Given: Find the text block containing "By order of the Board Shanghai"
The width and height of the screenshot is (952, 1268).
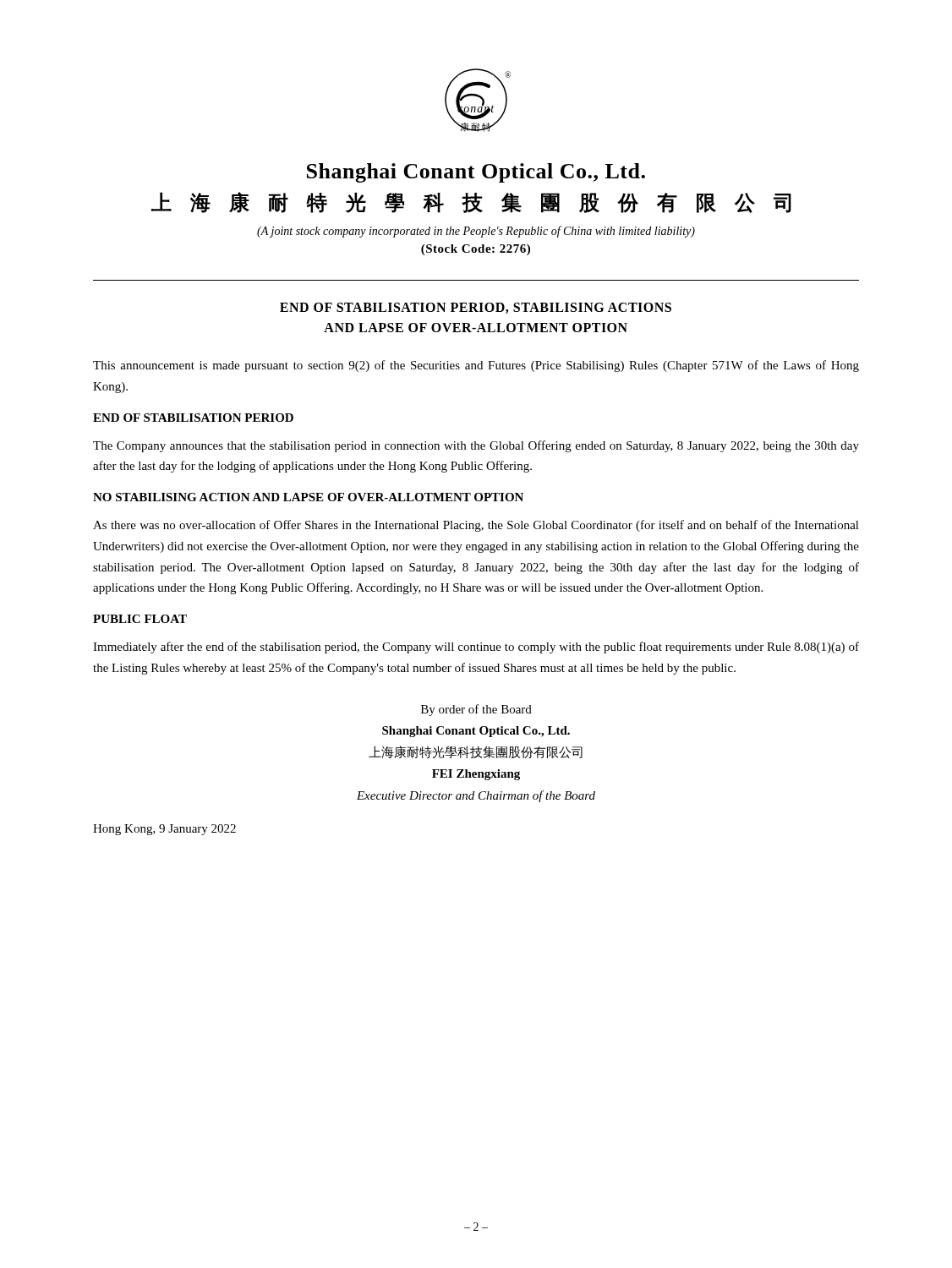Looking at the screenshot, I should pyautogui.click(x=476, y=752).
